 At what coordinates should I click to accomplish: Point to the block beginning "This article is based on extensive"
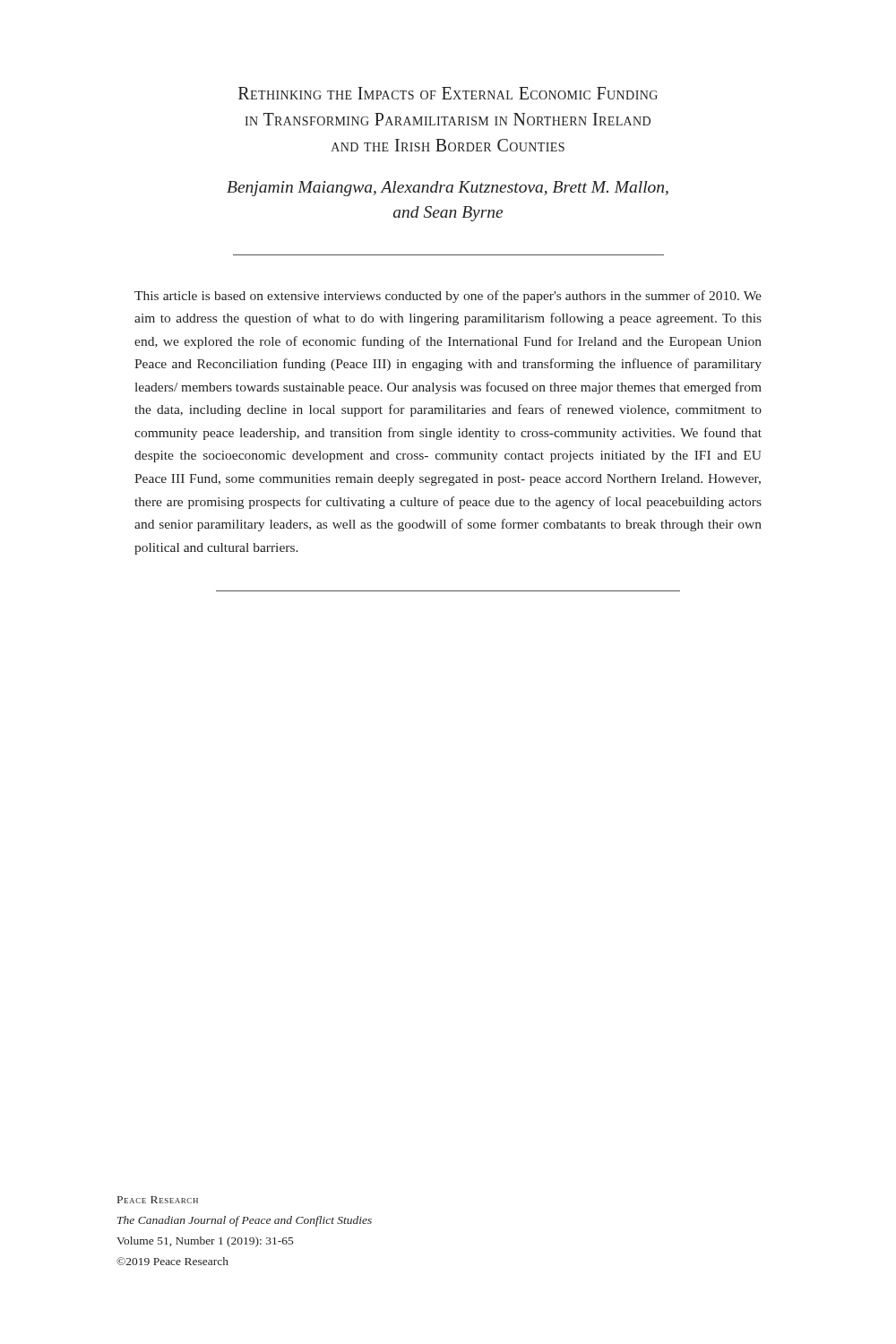point(448,421)
